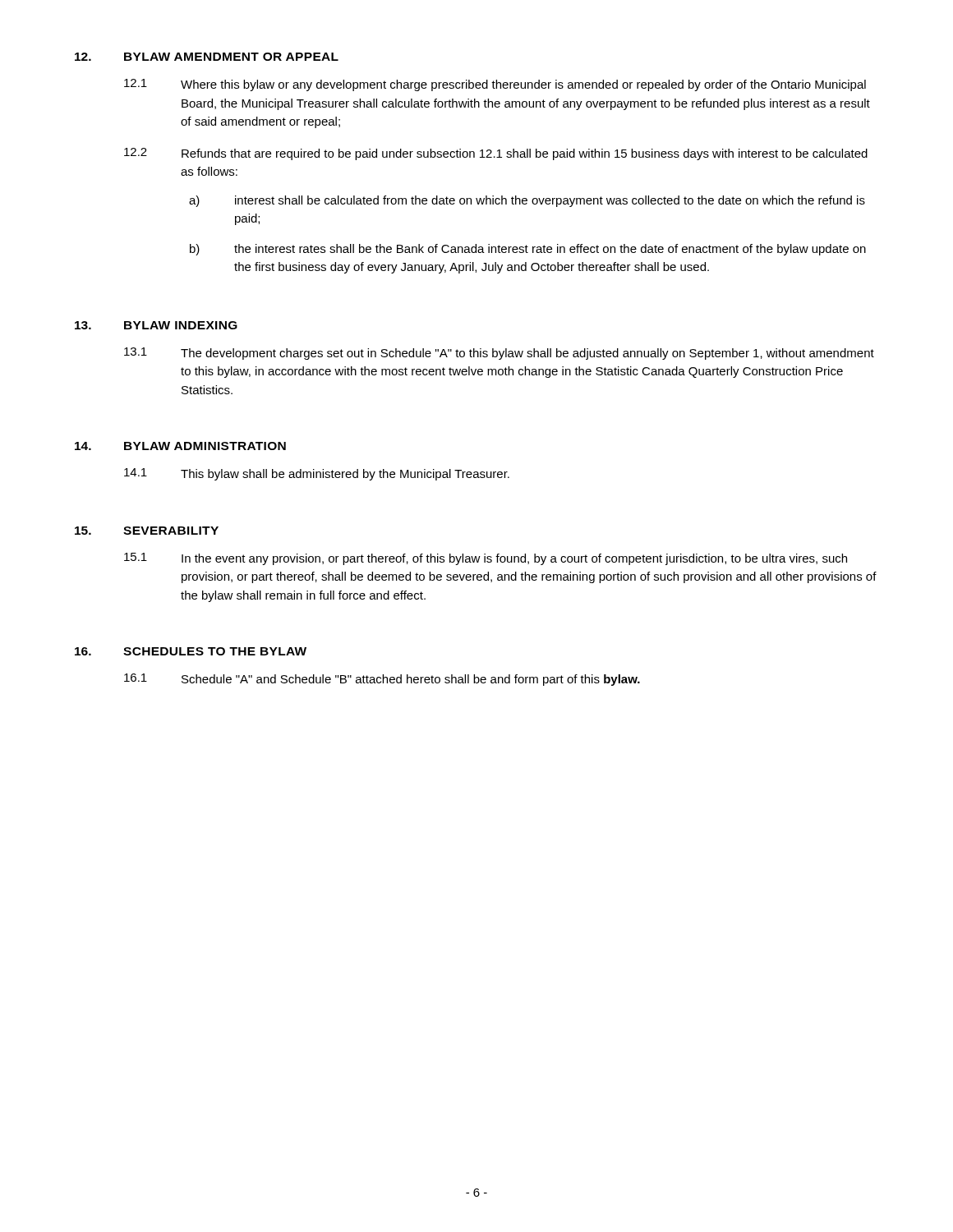Locate the element starting "12.1 Where this bylaw or"

[x=501, y=103]
